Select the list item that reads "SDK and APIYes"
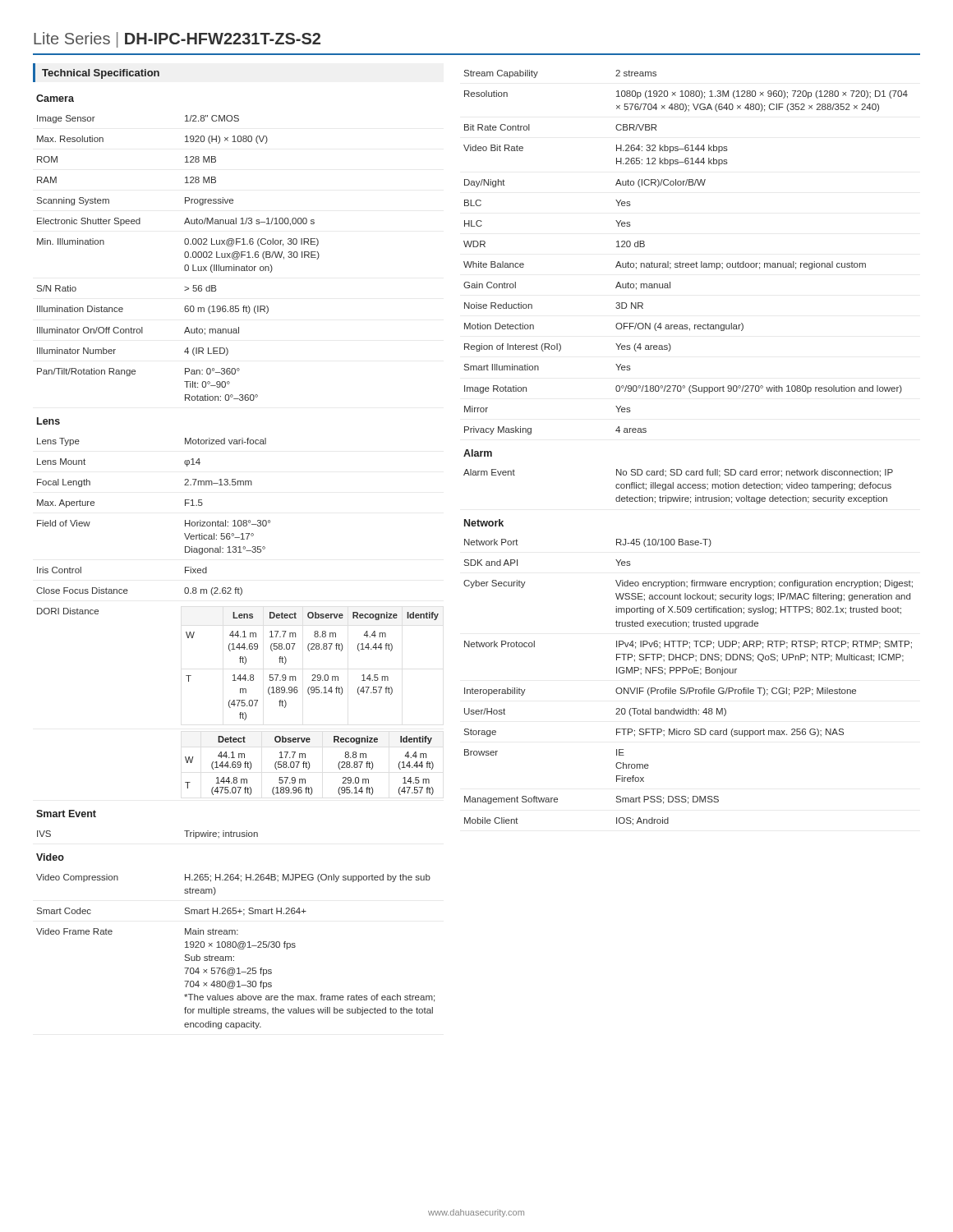Viewport: 953px width, 1232px height. 493,562
